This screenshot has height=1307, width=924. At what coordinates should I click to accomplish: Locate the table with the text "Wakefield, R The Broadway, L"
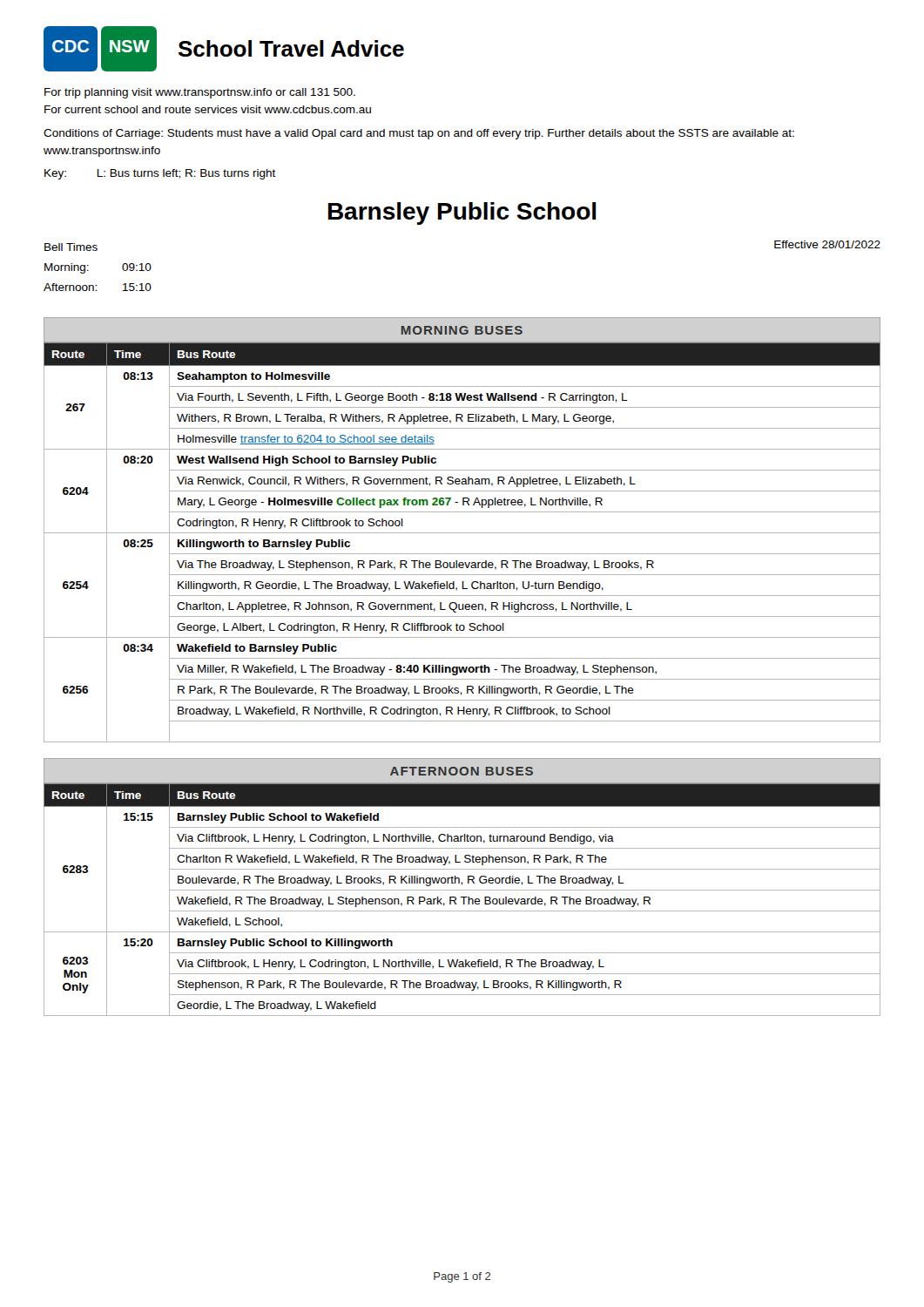(462, 900)
